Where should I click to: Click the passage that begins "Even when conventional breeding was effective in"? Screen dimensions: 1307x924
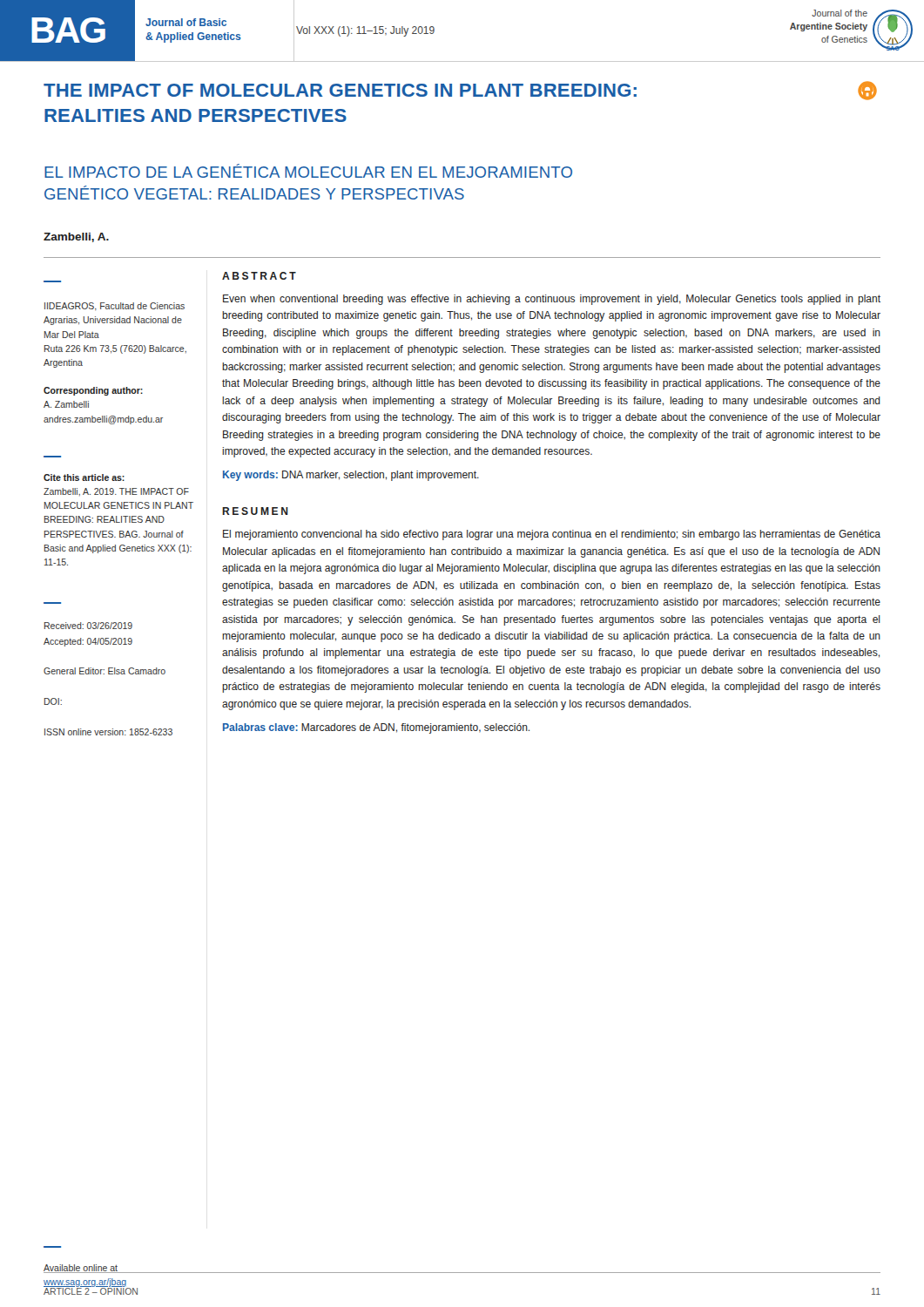[551, 375]
